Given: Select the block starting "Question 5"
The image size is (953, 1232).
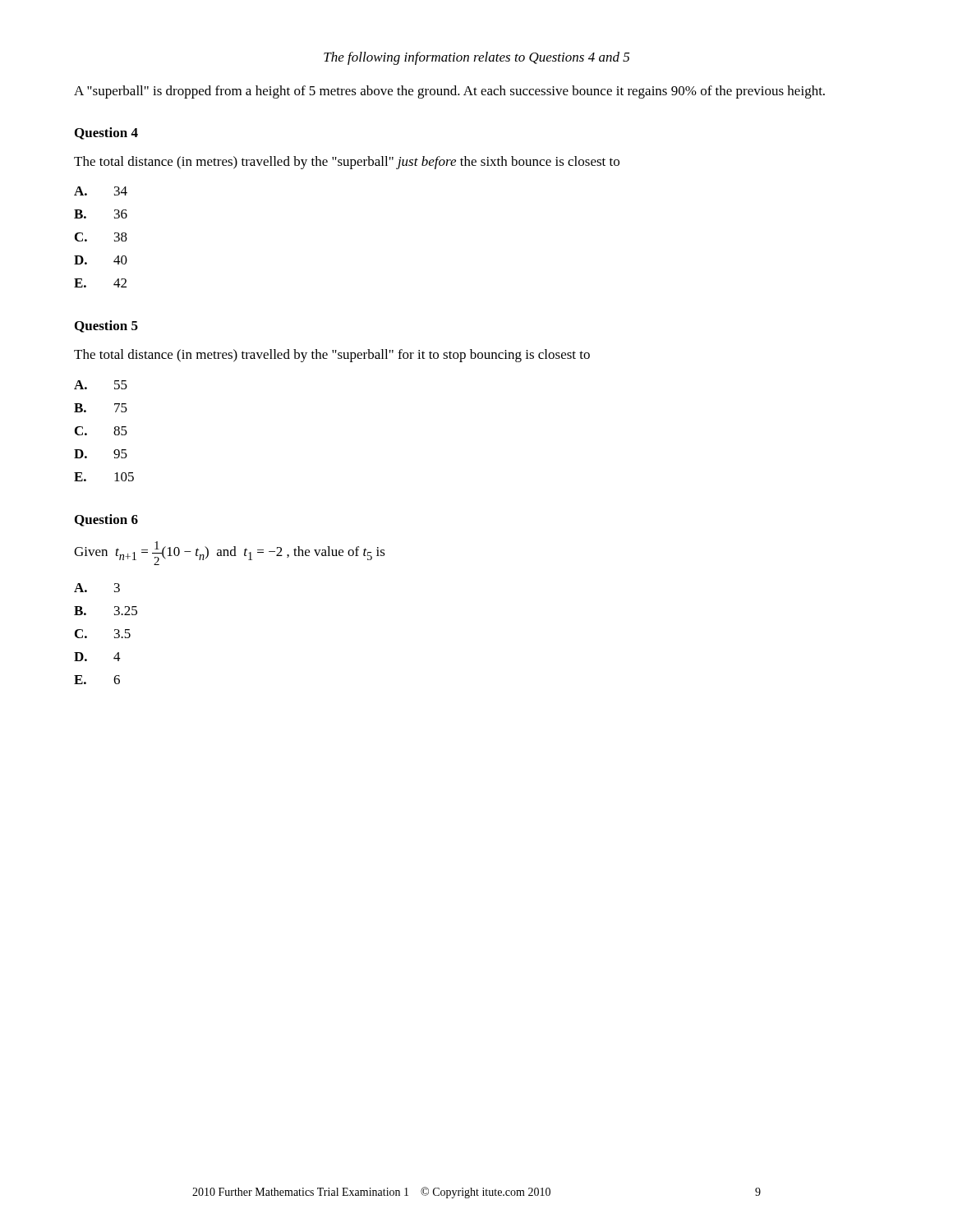Looking at the screenshot, I should click(x=106, y=326).
